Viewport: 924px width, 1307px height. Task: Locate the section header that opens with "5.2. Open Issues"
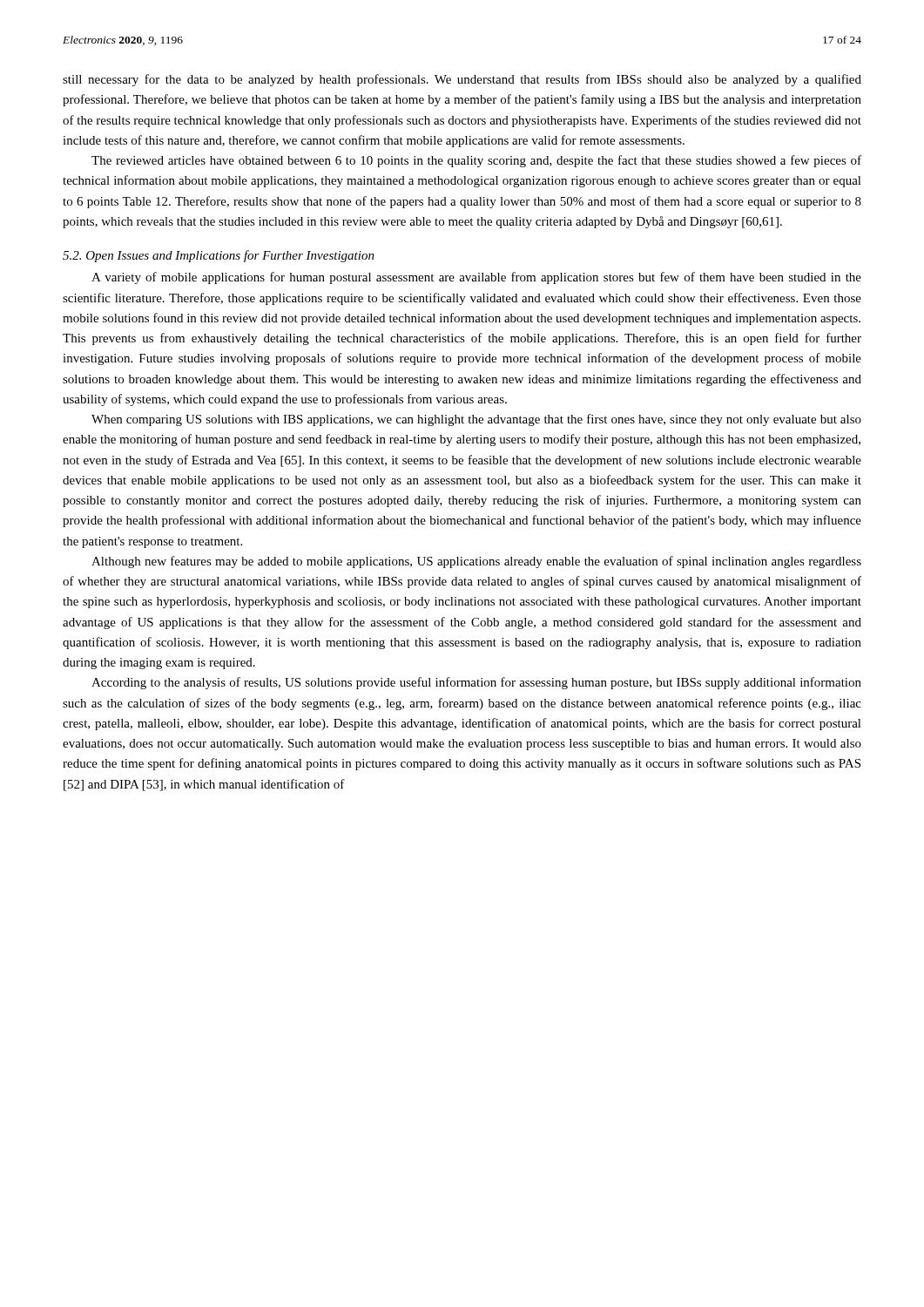pyautogui.click(x=219, y=255)
